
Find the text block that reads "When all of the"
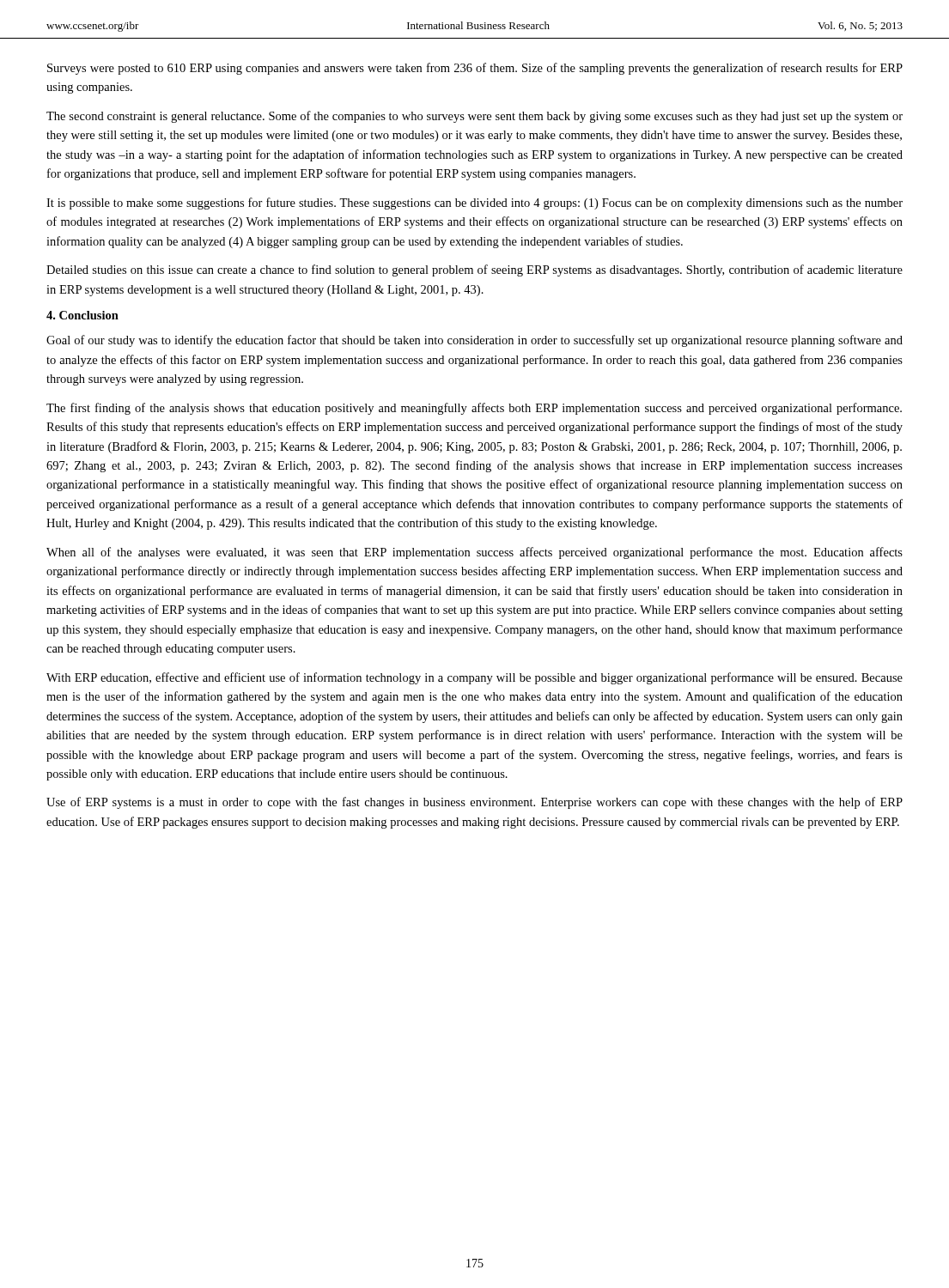[474, 600]
